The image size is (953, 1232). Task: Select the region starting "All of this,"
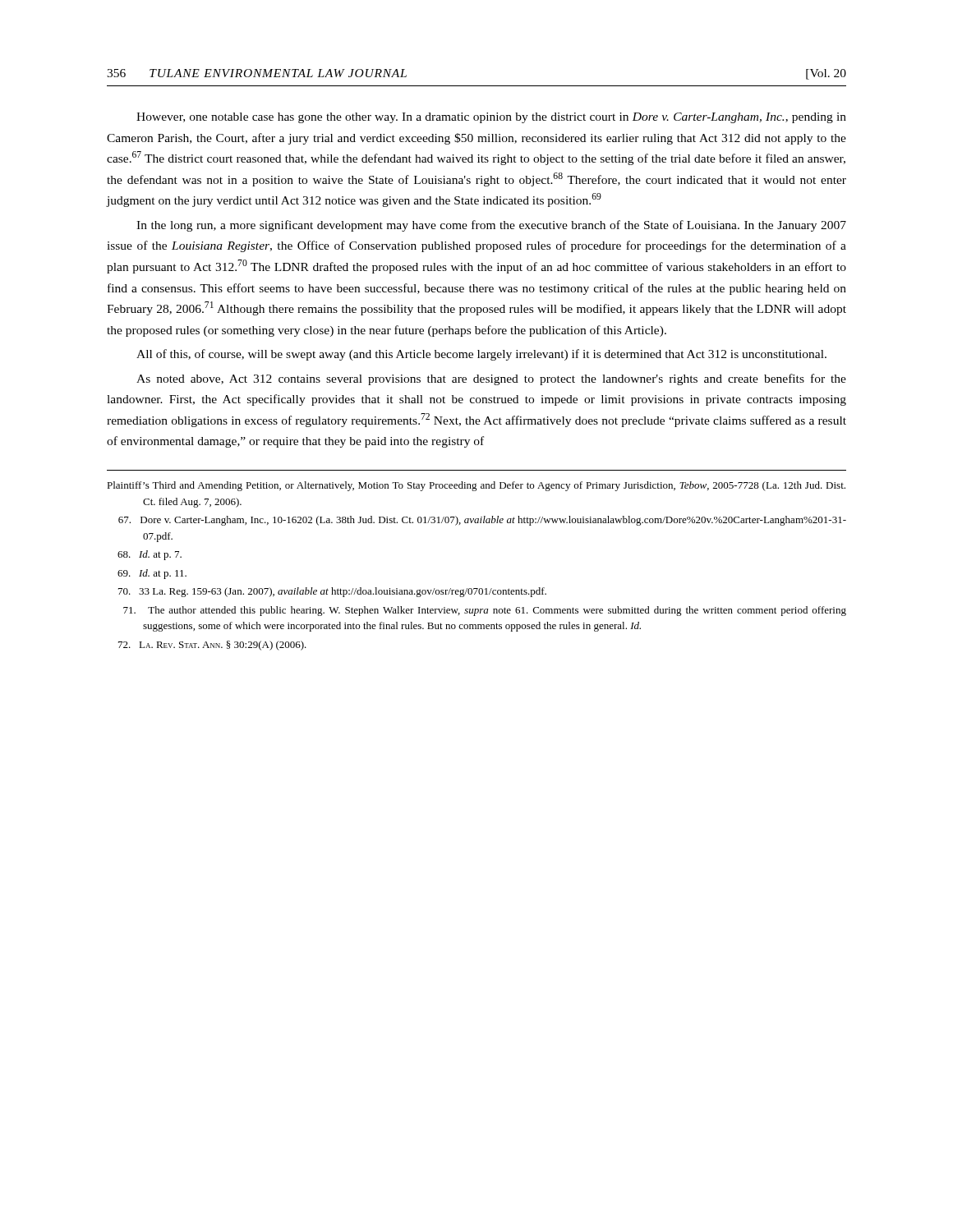pos(482,354)
